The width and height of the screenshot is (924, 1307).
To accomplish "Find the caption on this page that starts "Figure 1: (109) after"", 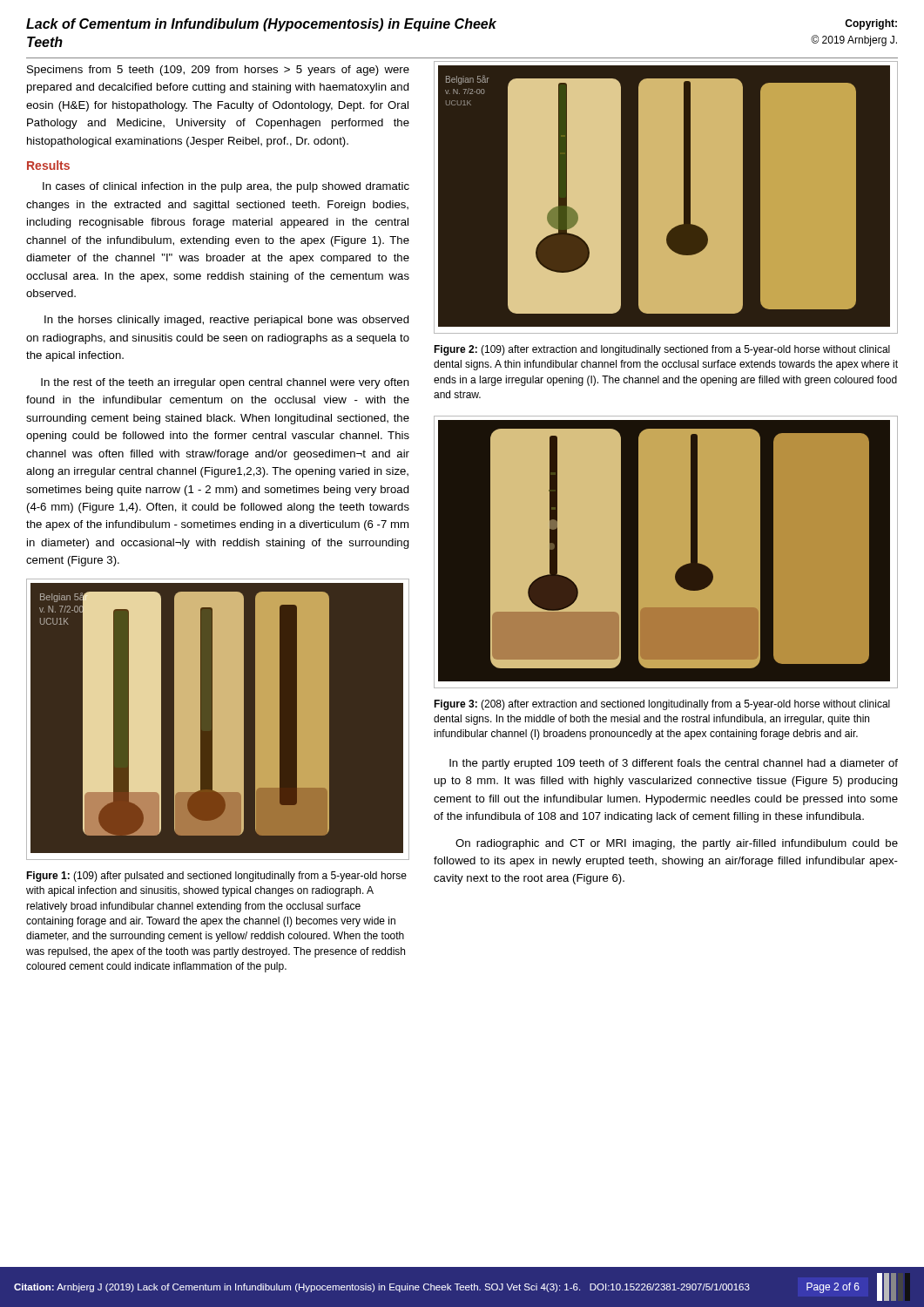I will point(216,921).
